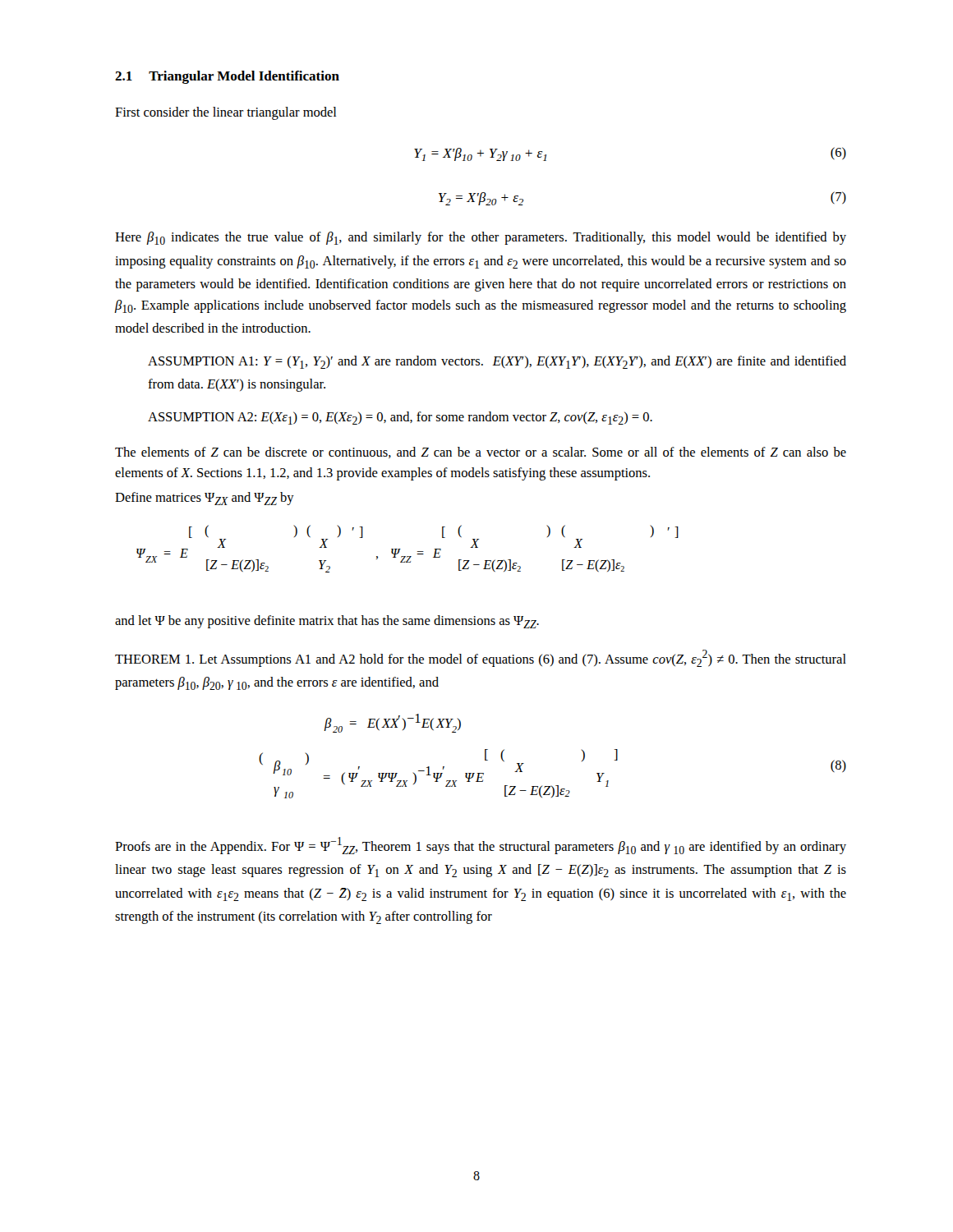
Task: Locate the text starting "Here β10 indicates the true value of"
Action: [481, 283]
